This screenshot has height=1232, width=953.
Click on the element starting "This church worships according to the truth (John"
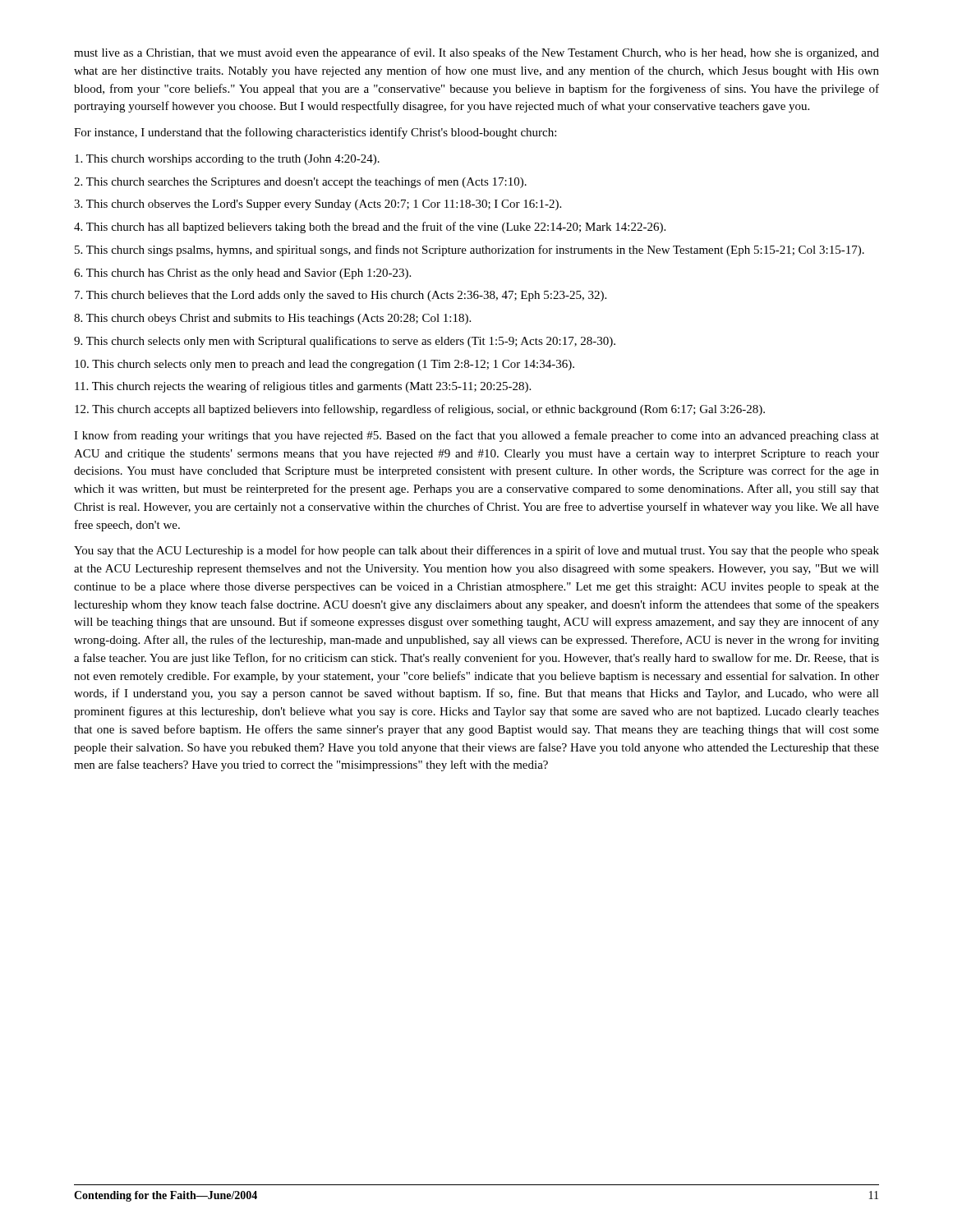click(x=227, y=158)
